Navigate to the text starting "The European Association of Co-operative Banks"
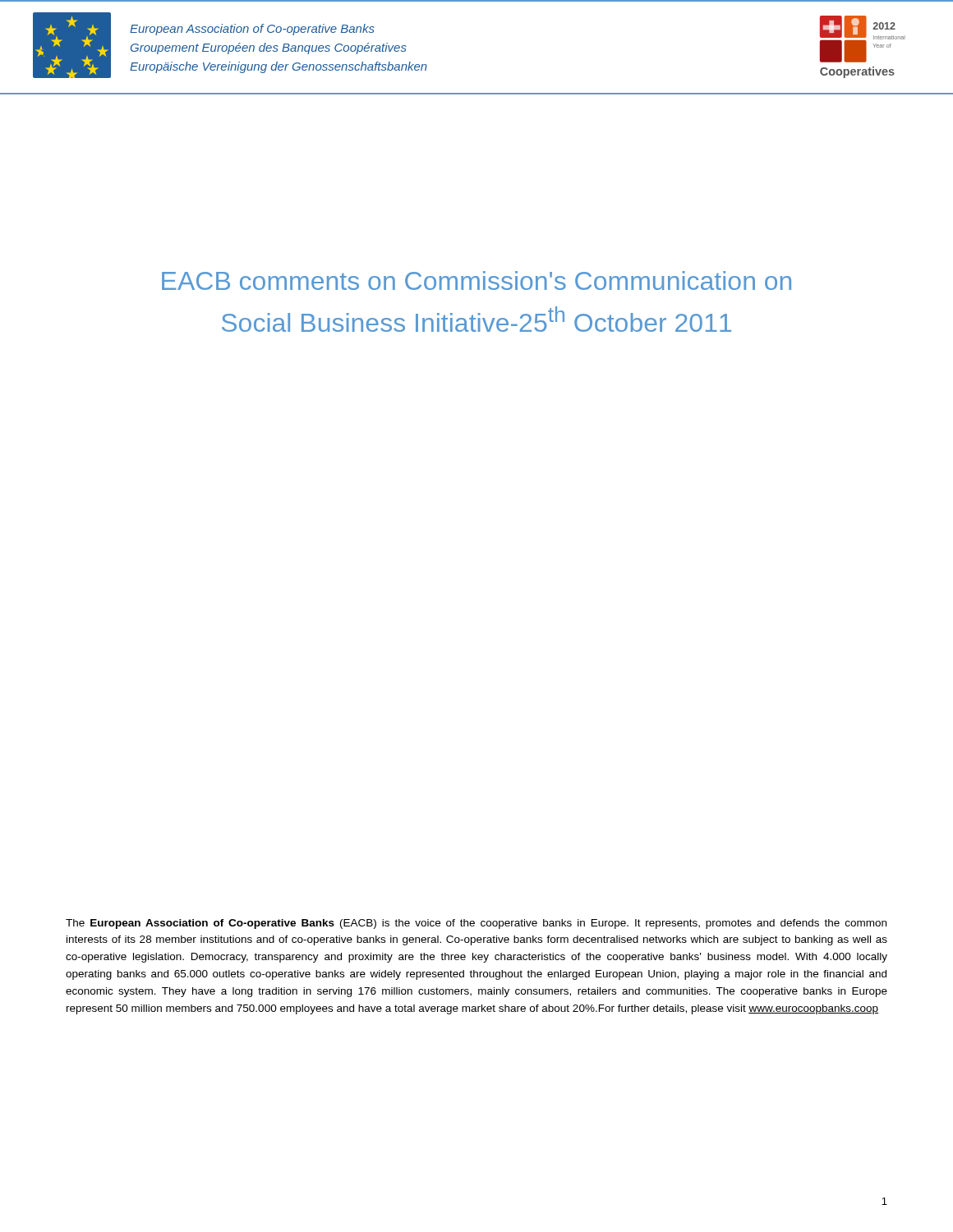 coord(476,966)
